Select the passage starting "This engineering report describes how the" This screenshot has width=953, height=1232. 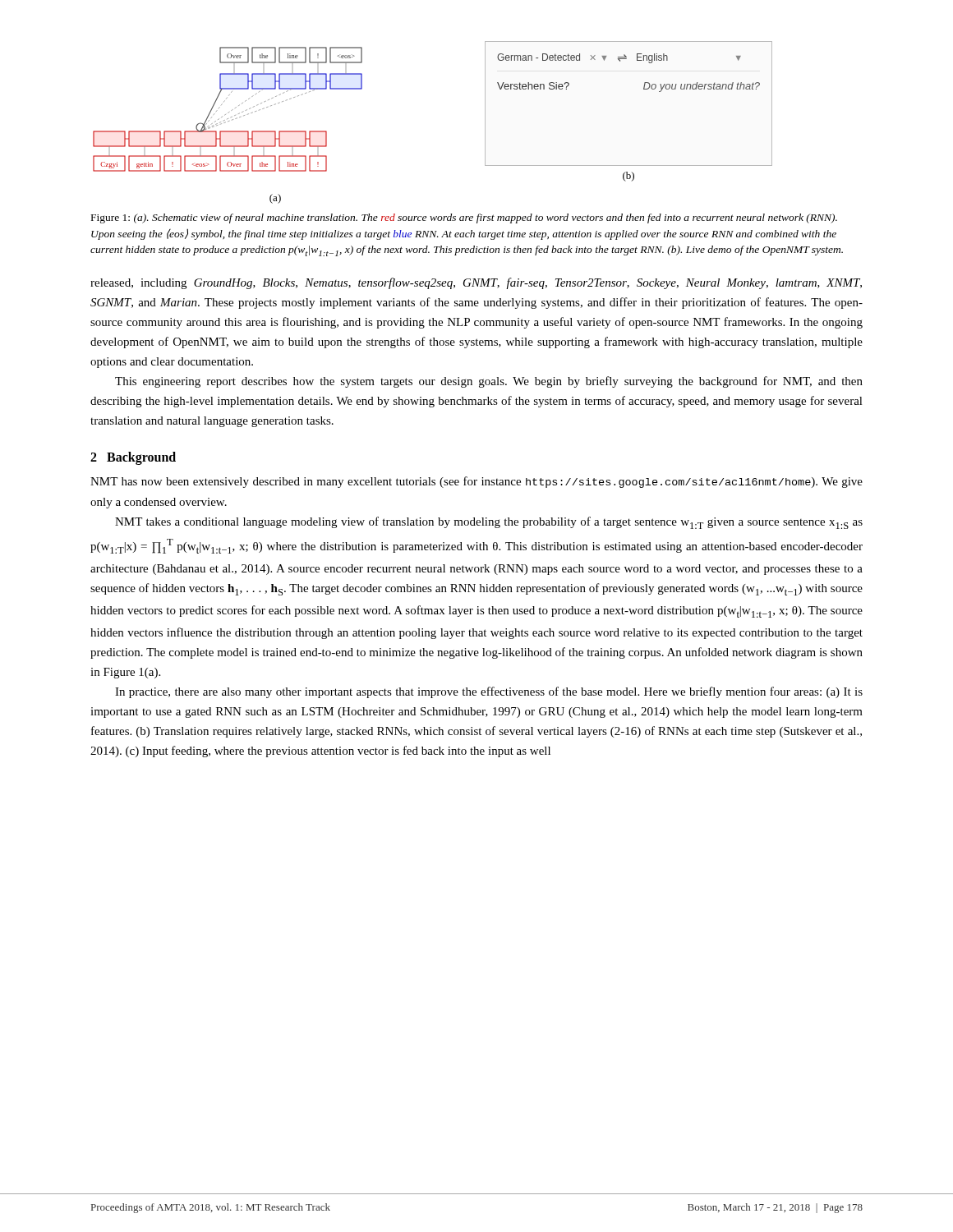pyautogui.click(x=476, y=401)
